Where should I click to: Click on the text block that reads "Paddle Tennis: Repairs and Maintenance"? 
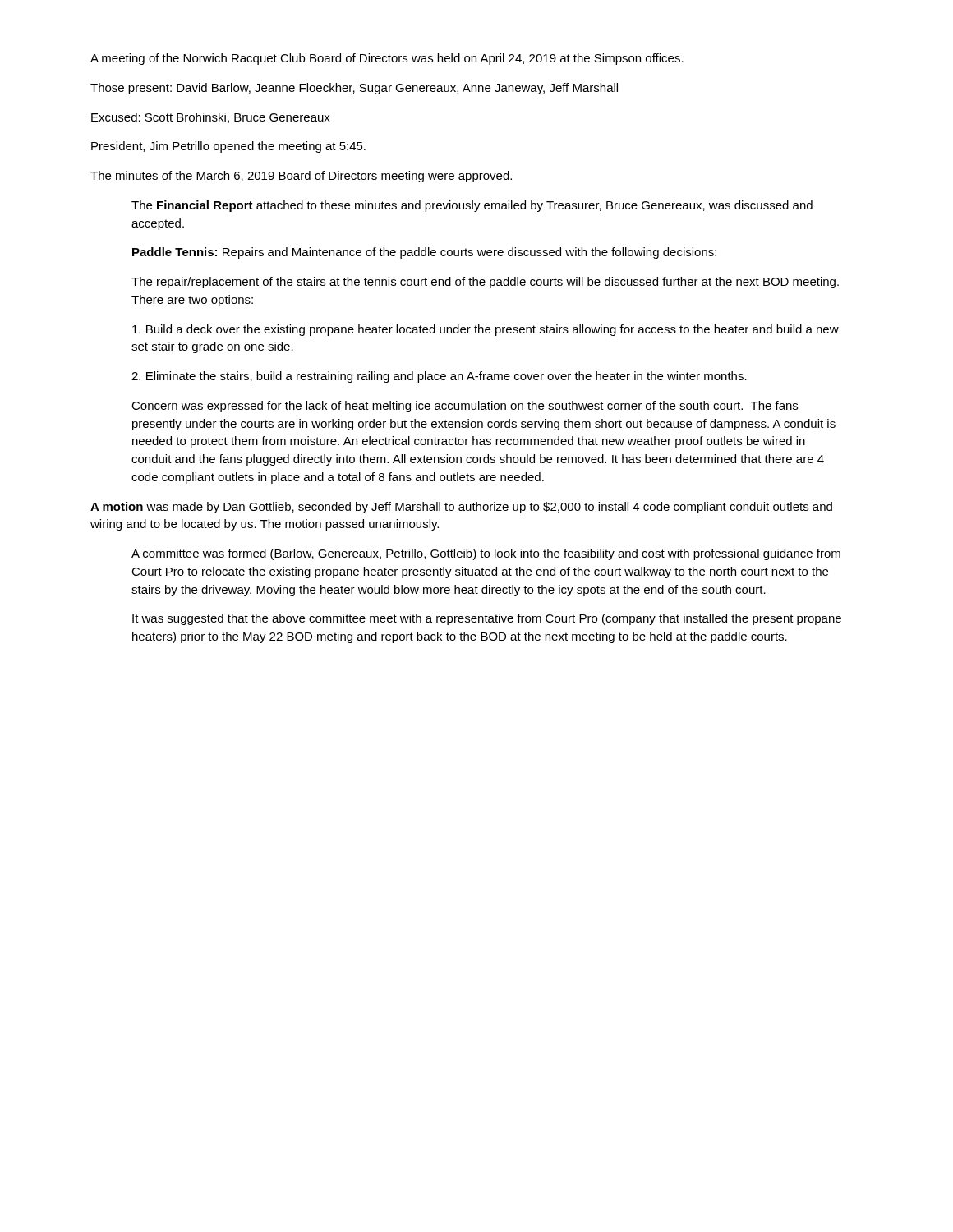(425, 252)
